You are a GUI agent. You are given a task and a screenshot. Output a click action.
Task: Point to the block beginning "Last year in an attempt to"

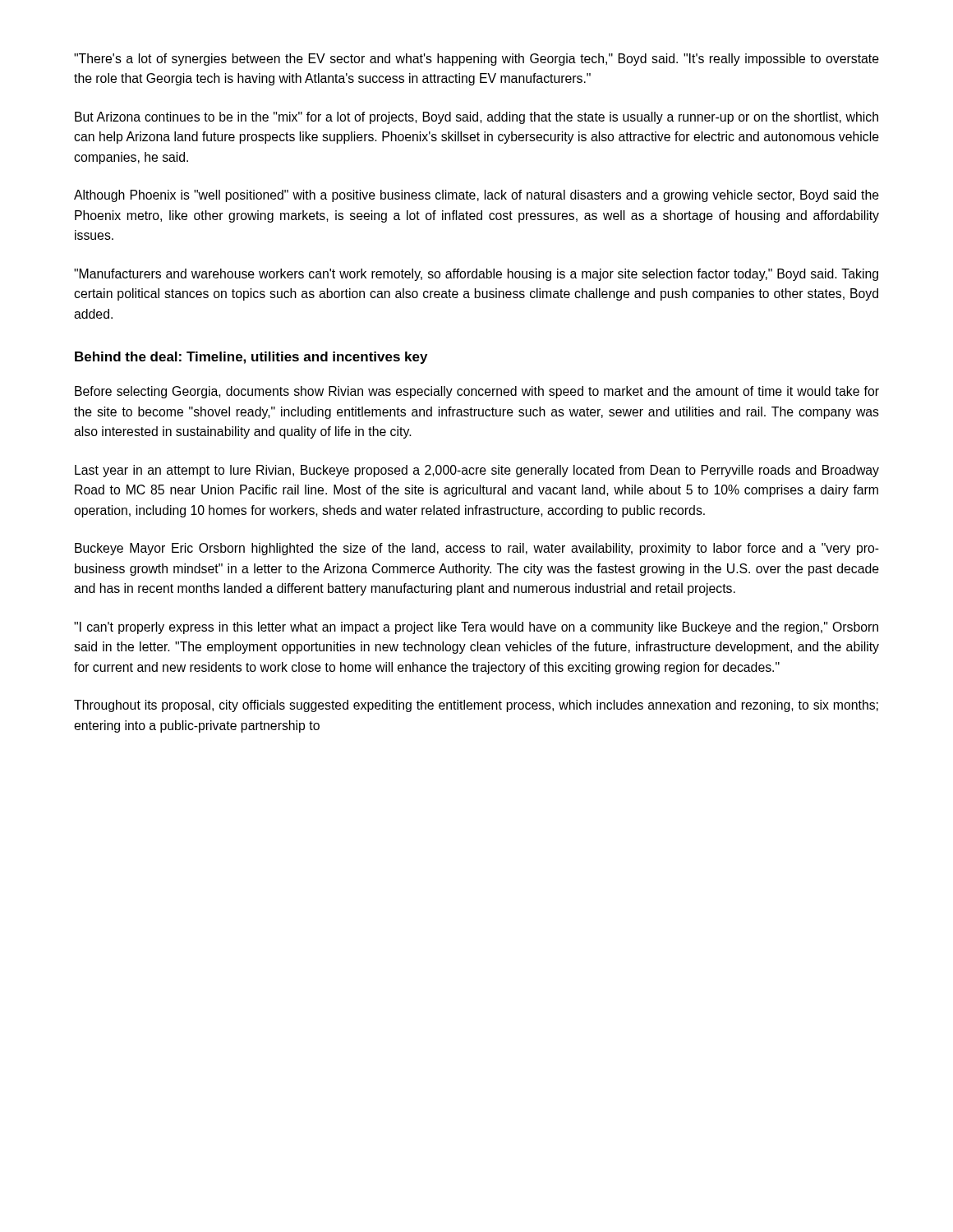coord(476,490)
